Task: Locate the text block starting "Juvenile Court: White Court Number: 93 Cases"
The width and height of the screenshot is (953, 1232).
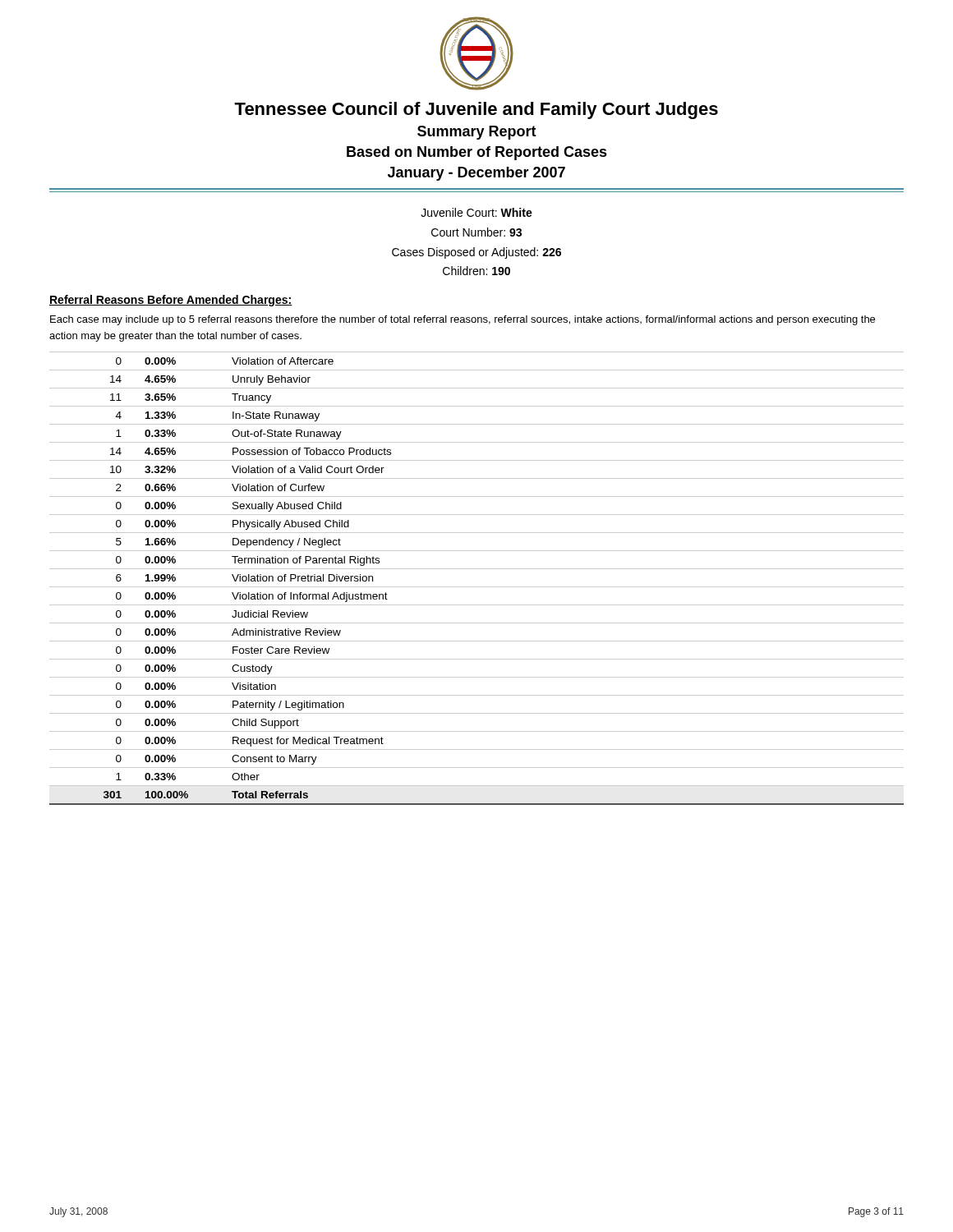Action: click(x=476, y=243)
